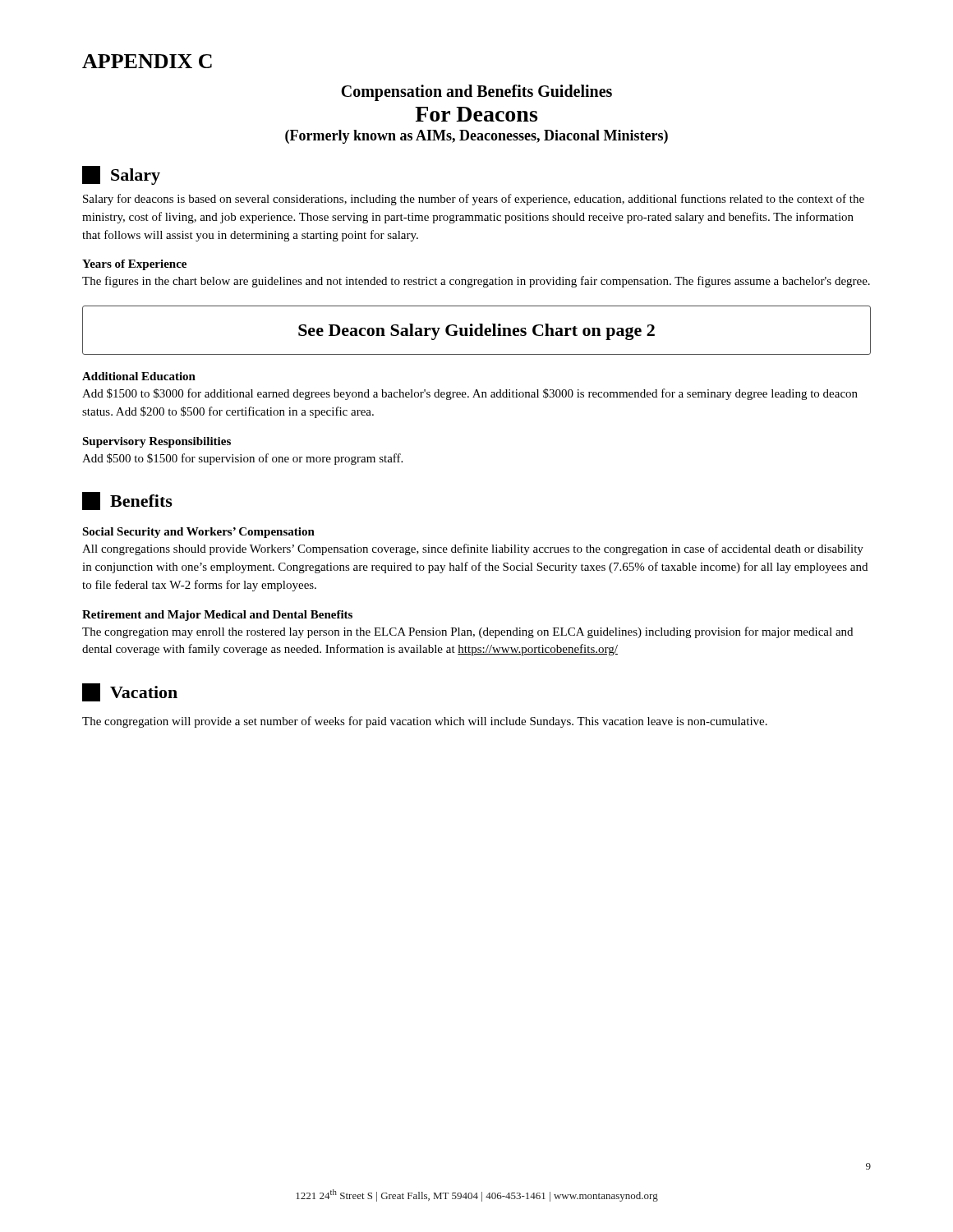Locate the block of text that opens with "See Deacon Salary Guidelines"
The width and height of the screenshot is (953, 1232).
pos(476,330)
